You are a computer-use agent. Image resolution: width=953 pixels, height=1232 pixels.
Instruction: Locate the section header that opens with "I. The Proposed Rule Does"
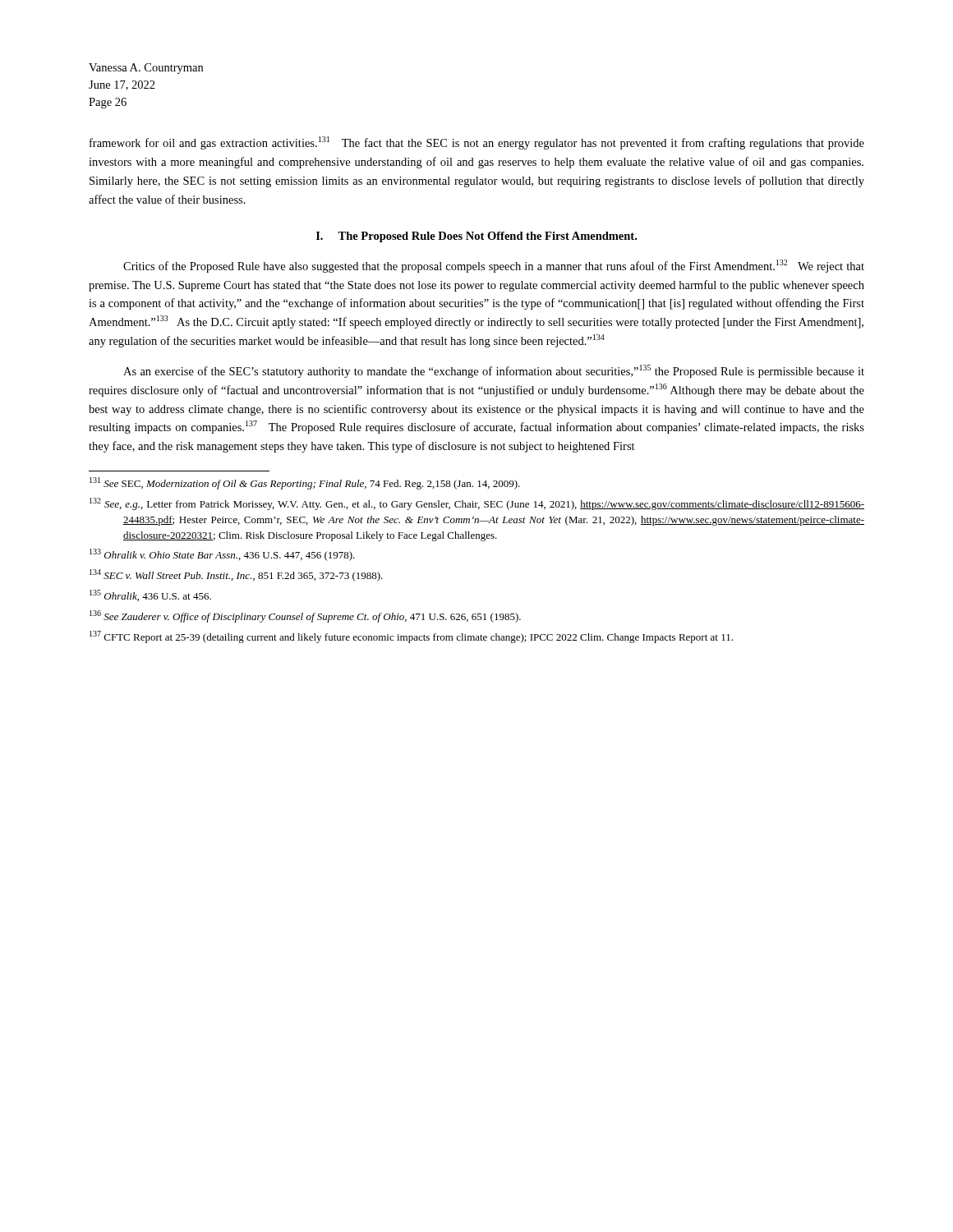476,236
